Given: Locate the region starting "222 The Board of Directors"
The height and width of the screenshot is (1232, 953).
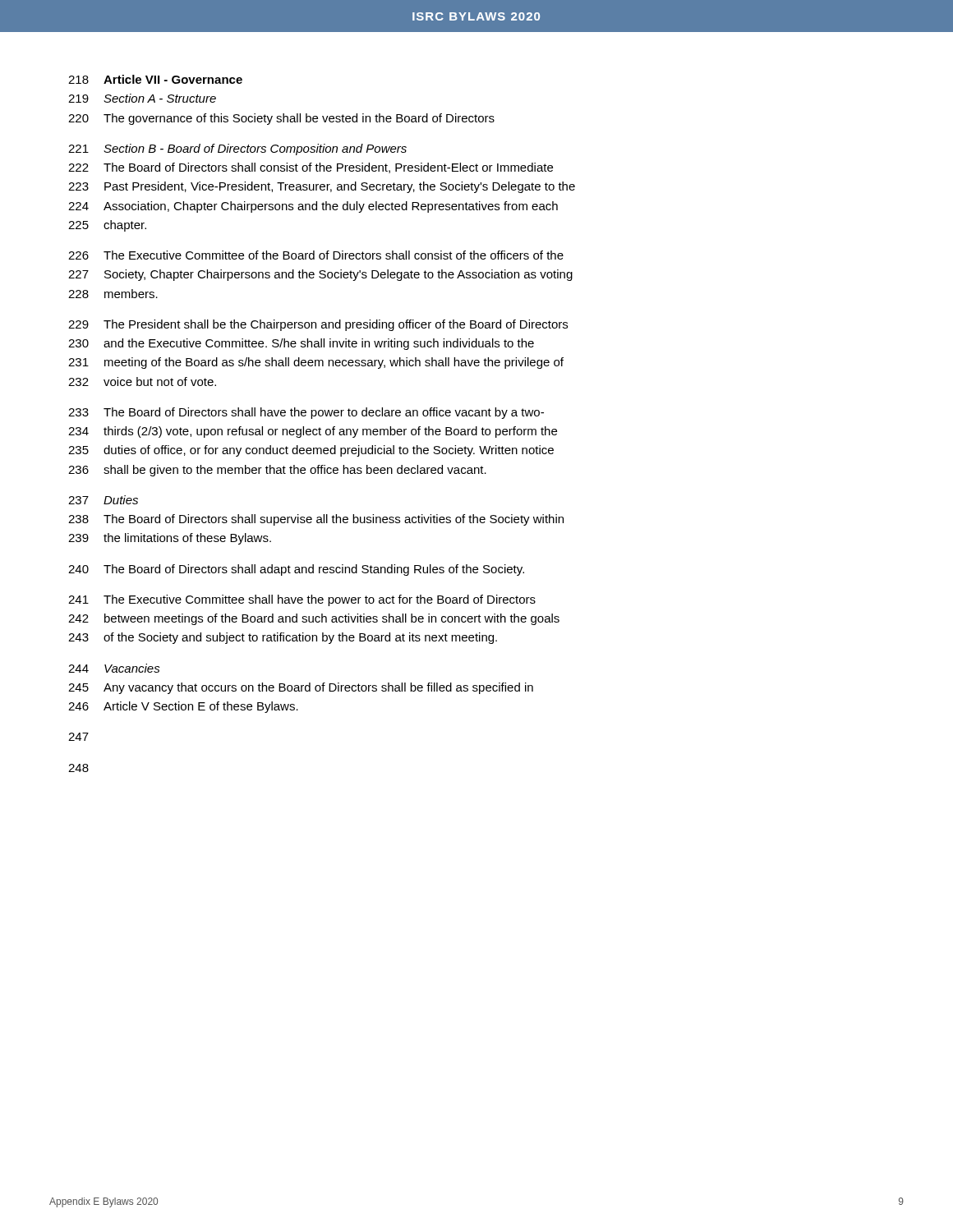Looking at the screenshot, I should [468, 167].
